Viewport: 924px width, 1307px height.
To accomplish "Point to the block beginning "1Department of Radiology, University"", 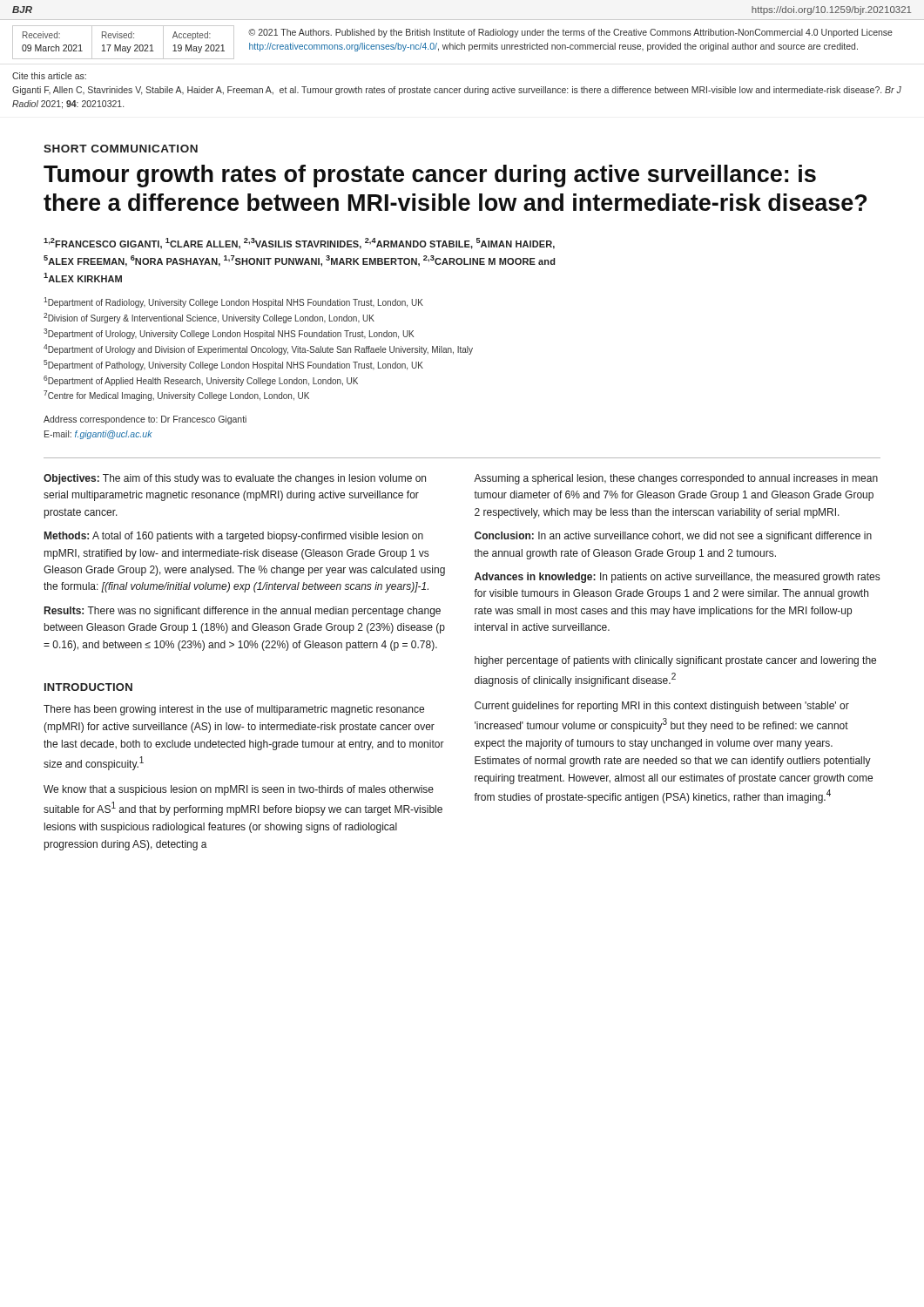I will coord(258,349).
